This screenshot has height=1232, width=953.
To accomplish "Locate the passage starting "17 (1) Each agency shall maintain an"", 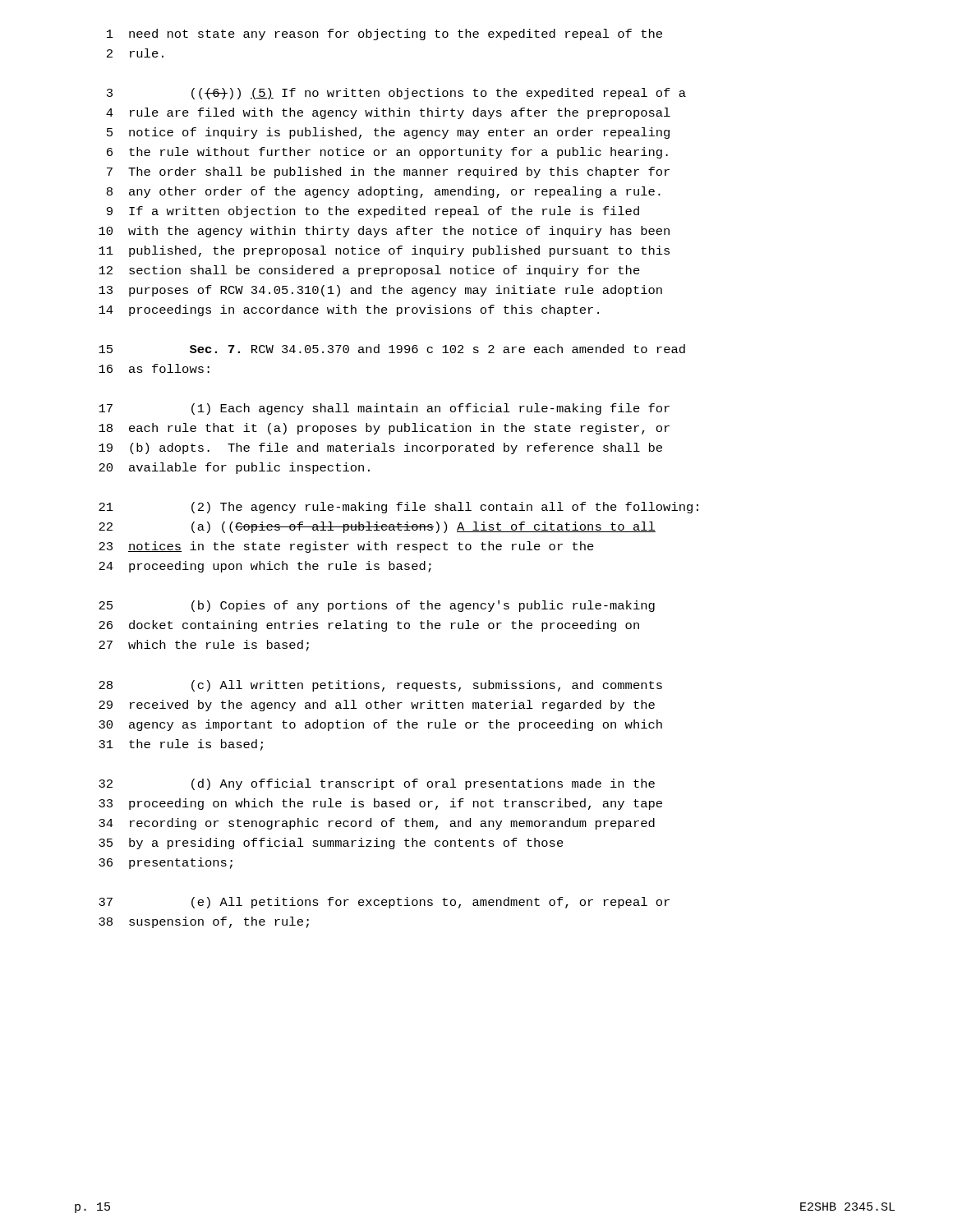I will point(485,439).
